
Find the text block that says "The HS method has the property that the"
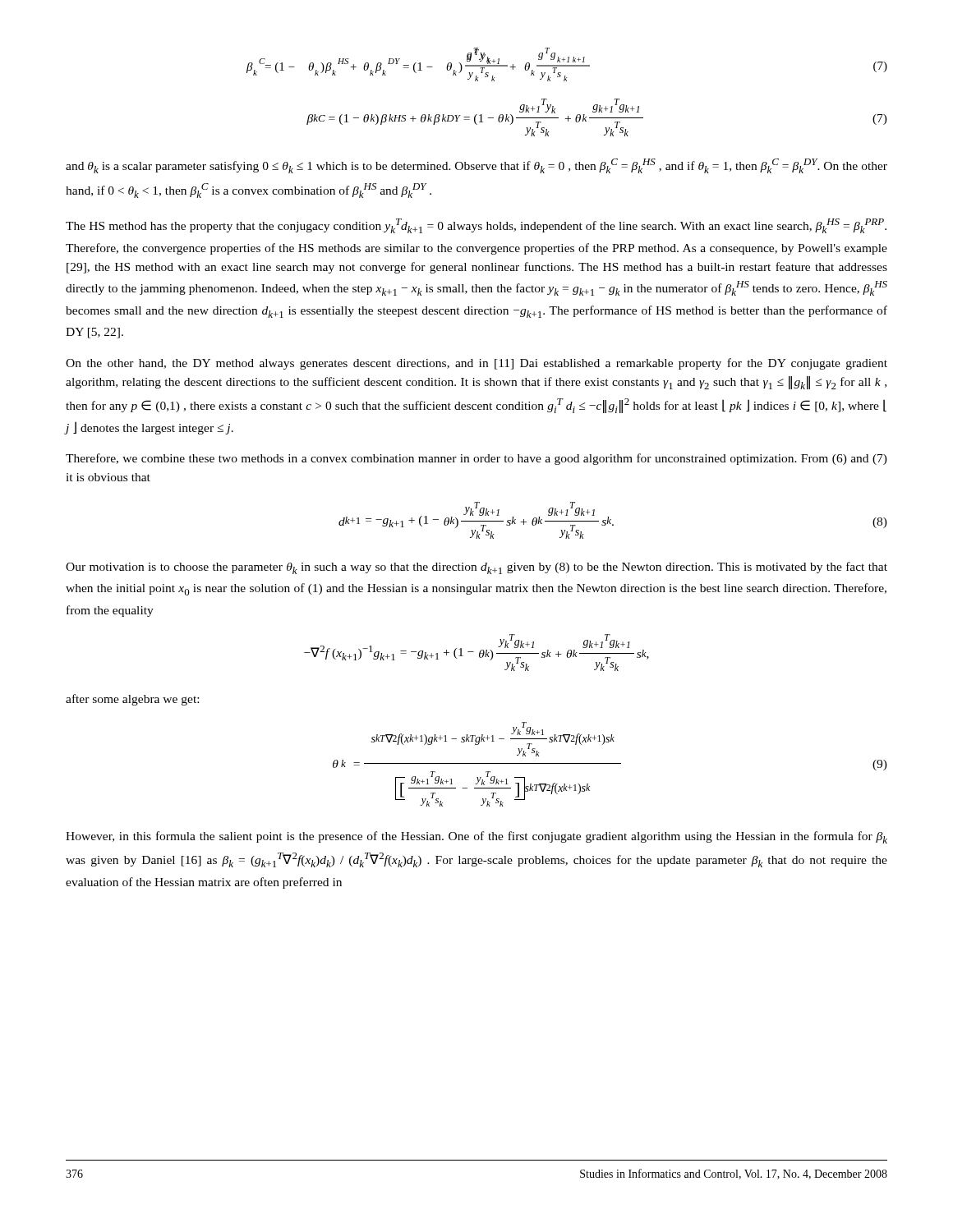click(x=476, y=277)
